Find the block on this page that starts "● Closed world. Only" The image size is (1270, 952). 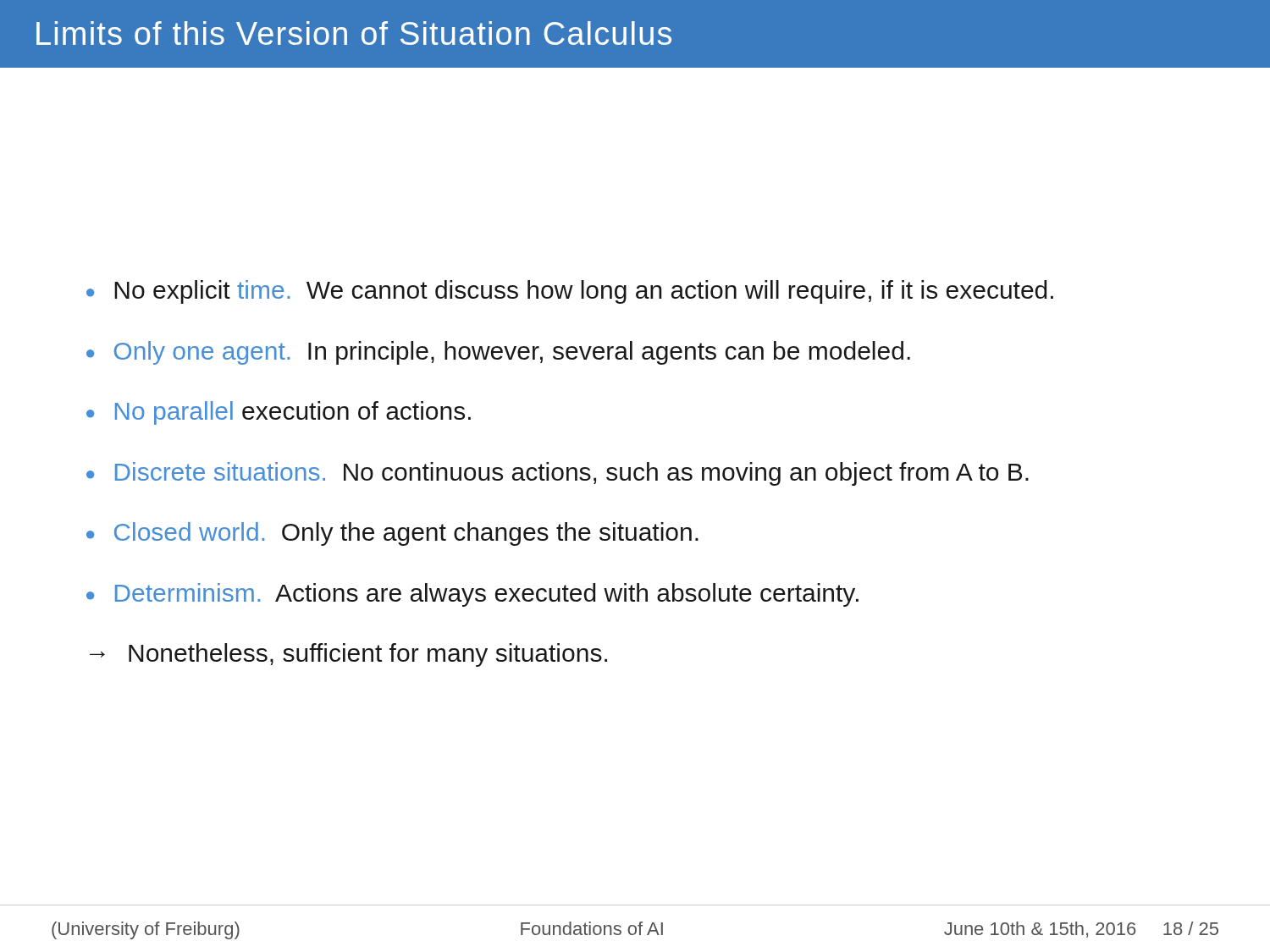(x=392, y=532)
